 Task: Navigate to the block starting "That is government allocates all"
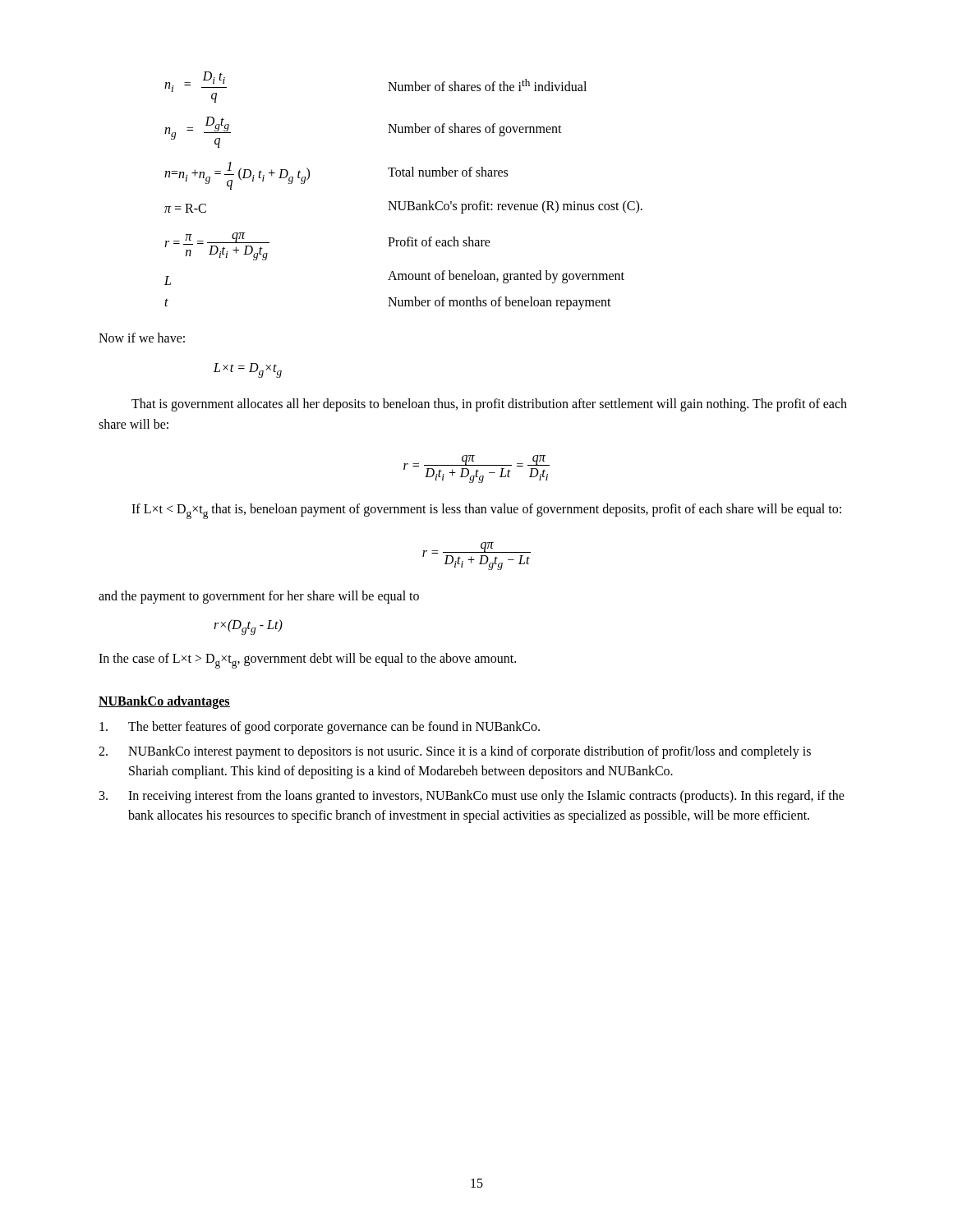473,414
